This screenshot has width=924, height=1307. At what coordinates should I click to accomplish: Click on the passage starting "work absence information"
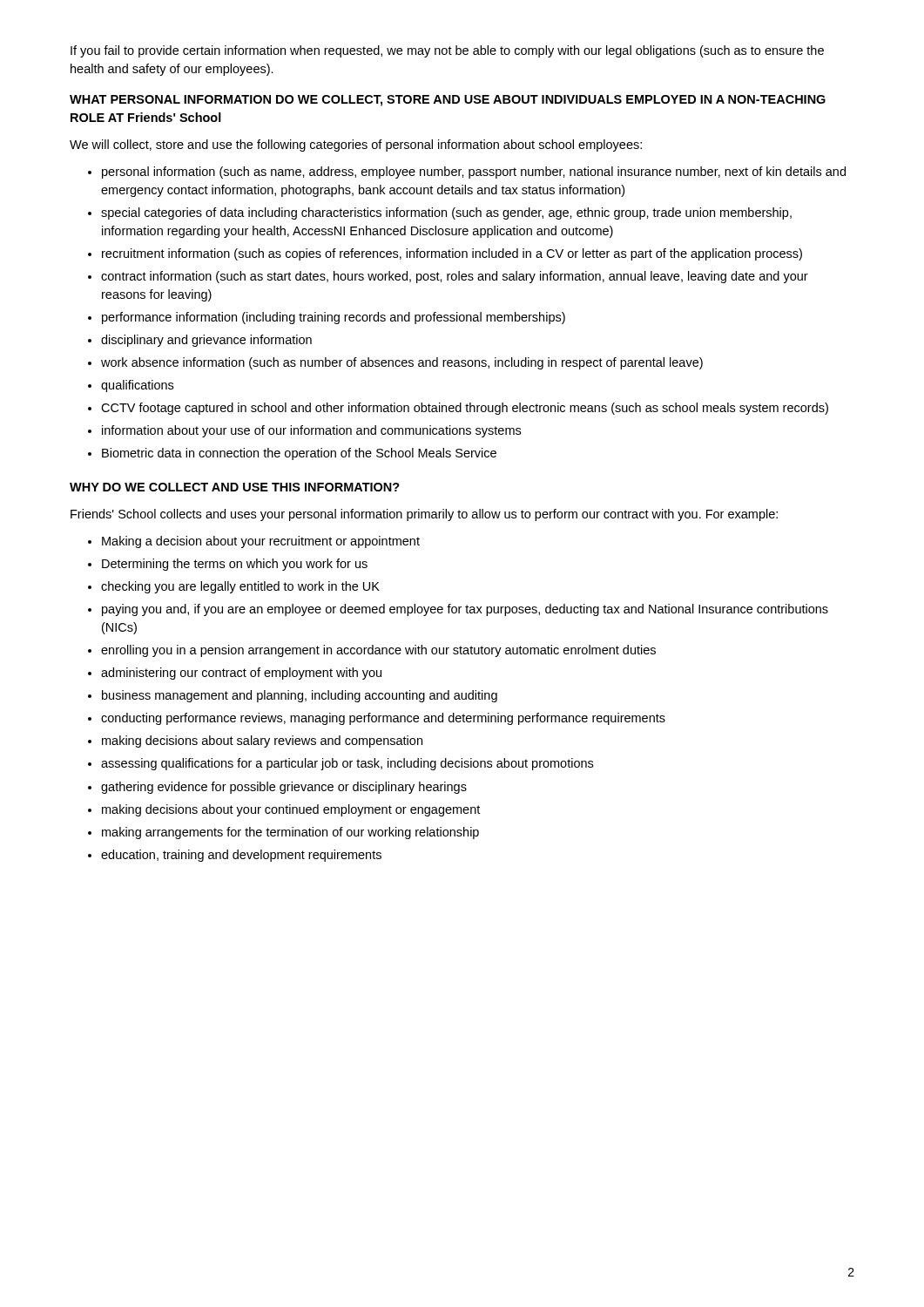[x=402, y=363]
